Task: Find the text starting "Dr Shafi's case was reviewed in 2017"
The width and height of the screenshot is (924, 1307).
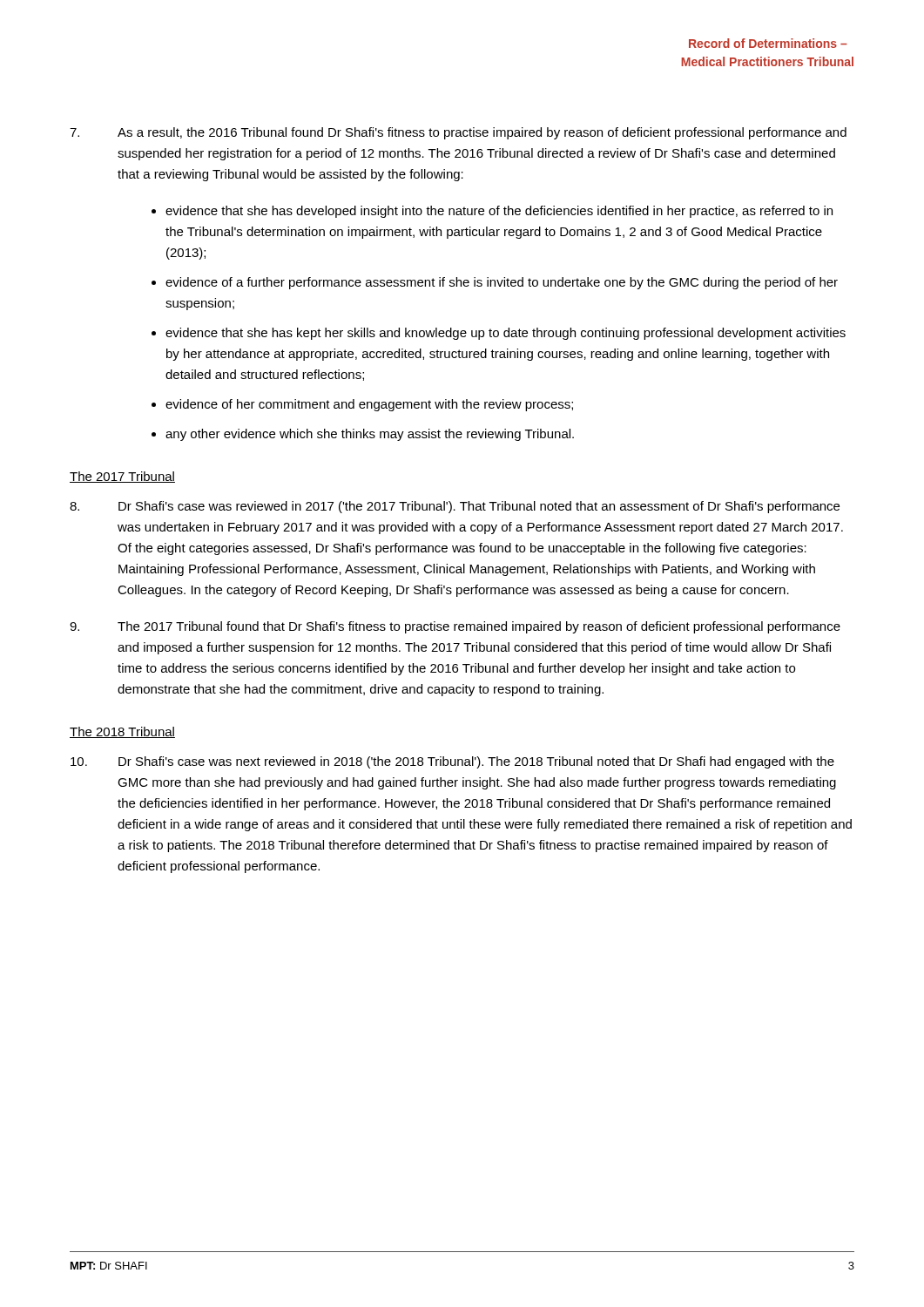Action: point(462,548)
